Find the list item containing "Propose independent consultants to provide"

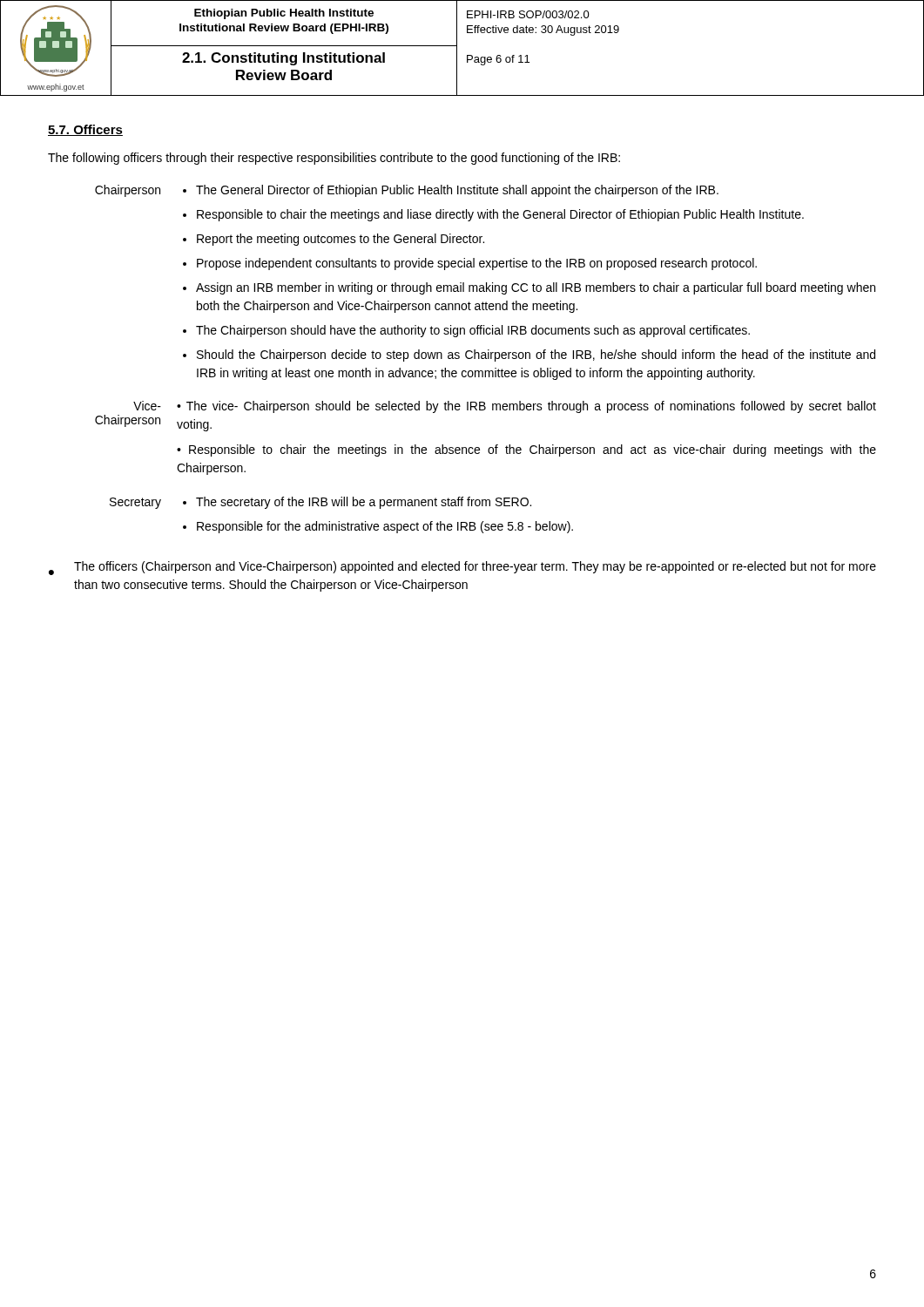477,263
